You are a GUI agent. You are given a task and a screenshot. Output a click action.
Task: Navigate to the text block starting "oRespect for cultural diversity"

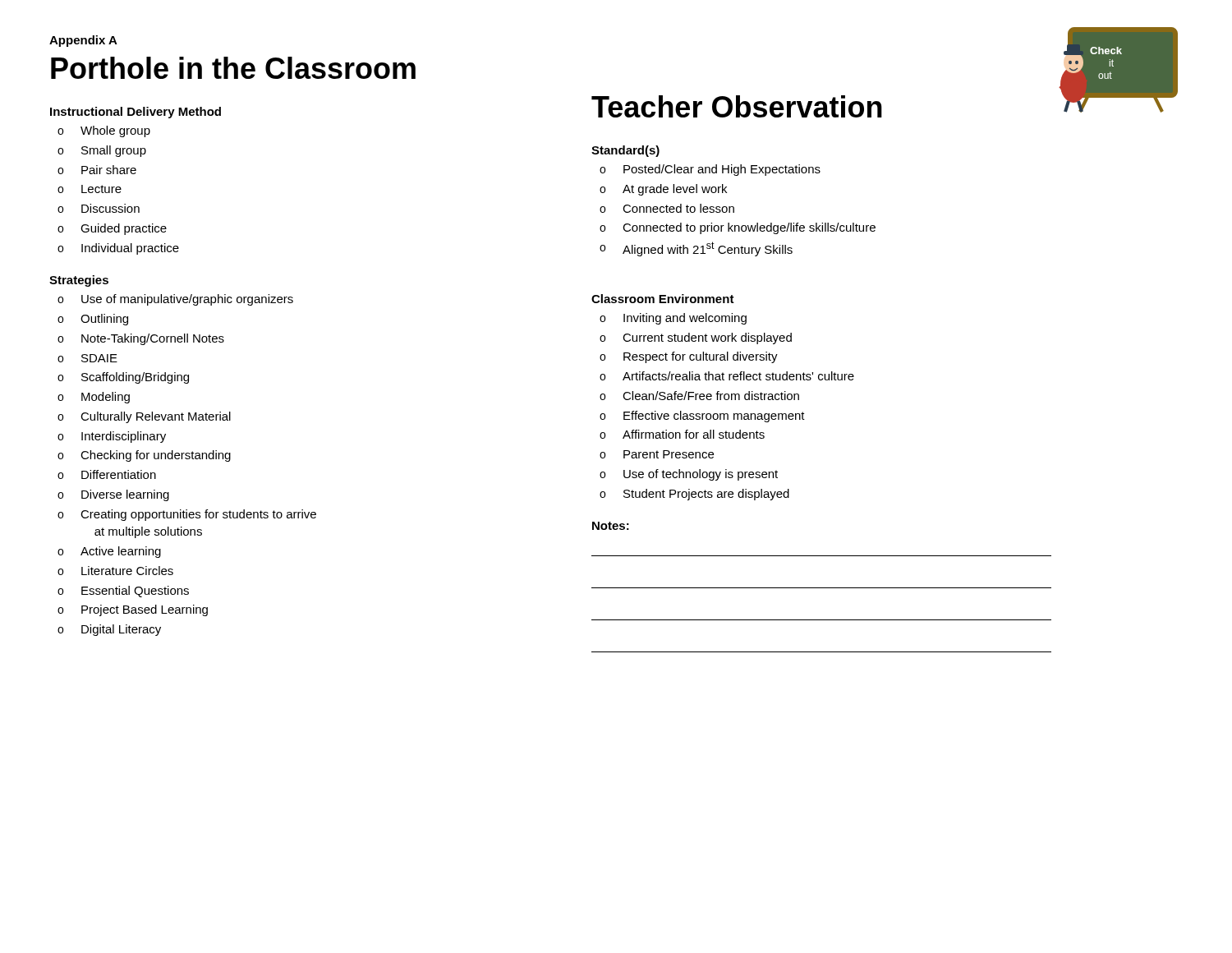point(689,357)
